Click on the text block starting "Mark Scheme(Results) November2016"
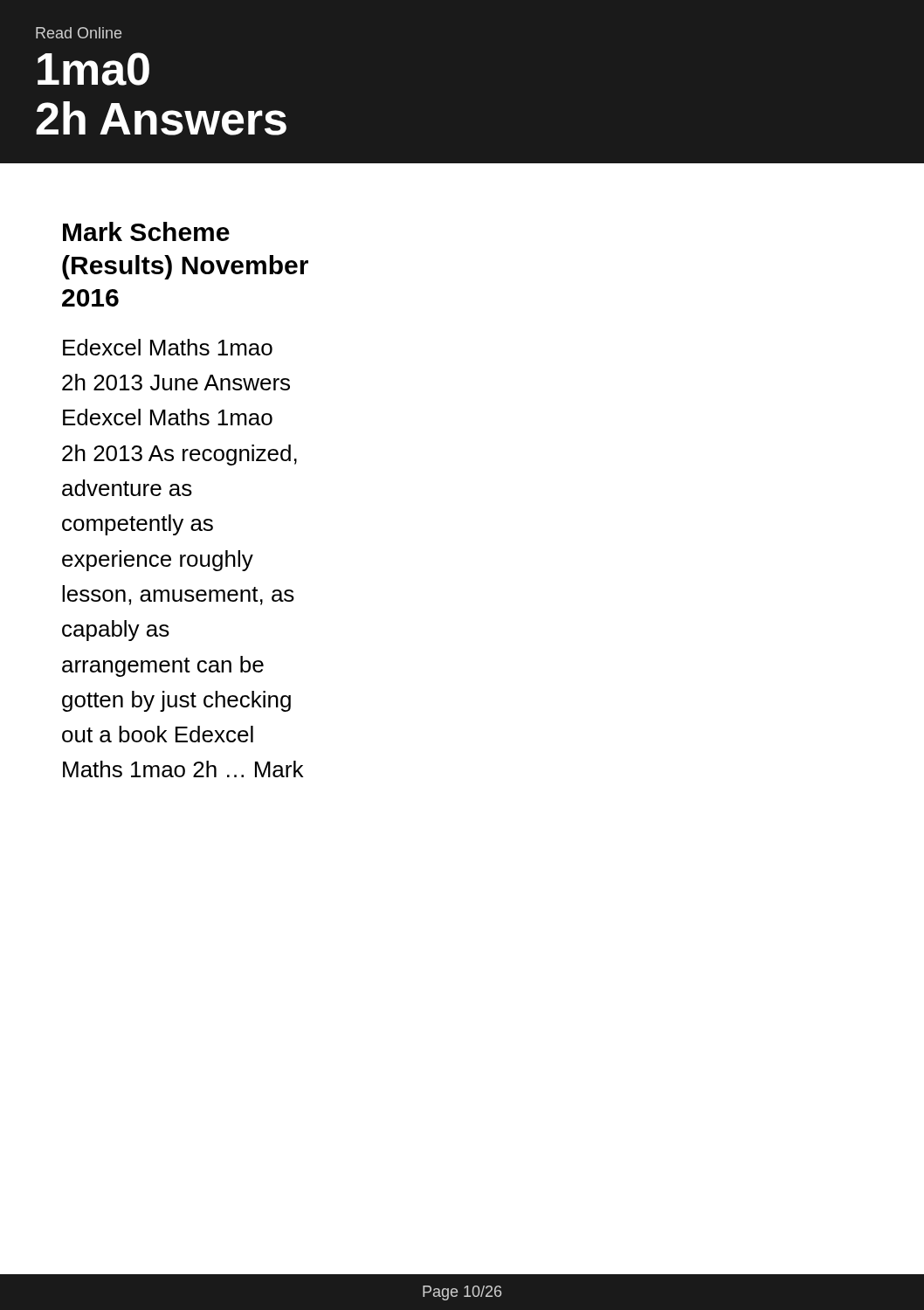Viewport: 924px width, 1310px height. click(x=185, y=265)
